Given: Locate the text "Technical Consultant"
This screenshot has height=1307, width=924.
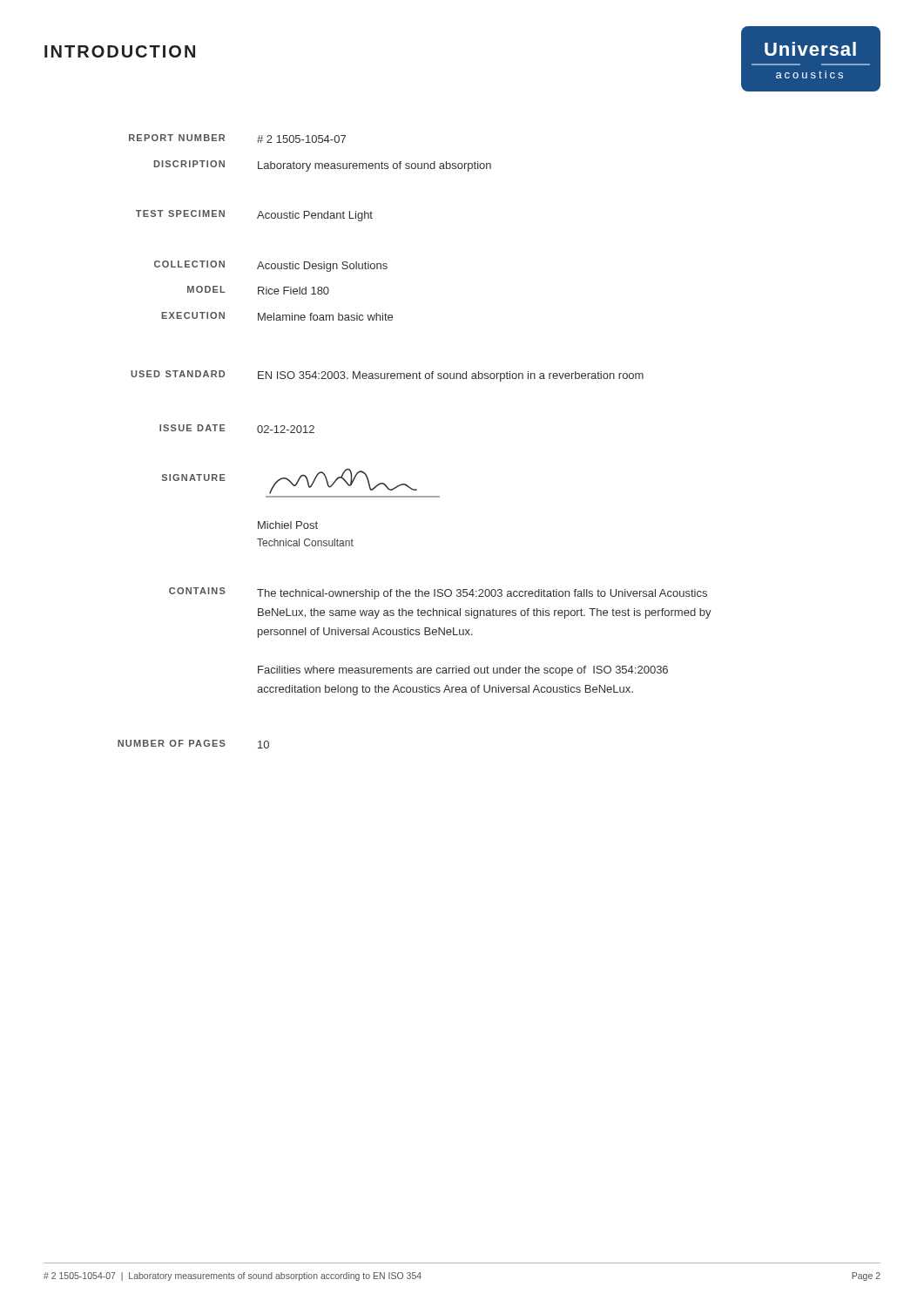Looking at the screenshot, I should click(x=305, y=543).
